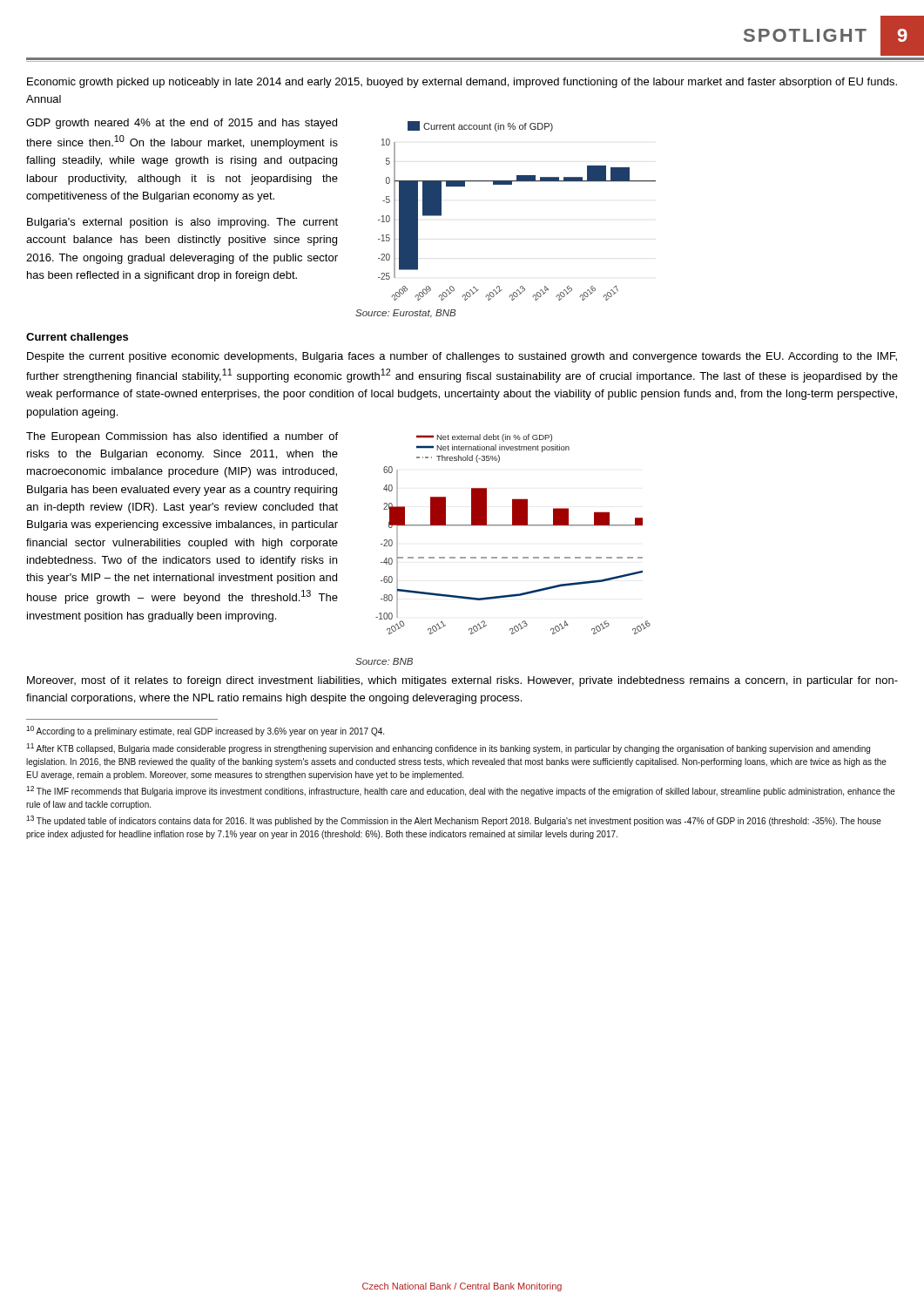The image size is (924, 1307).
Task: Point to the text block starting "Current challenges"
Action: tap(77, 336)
